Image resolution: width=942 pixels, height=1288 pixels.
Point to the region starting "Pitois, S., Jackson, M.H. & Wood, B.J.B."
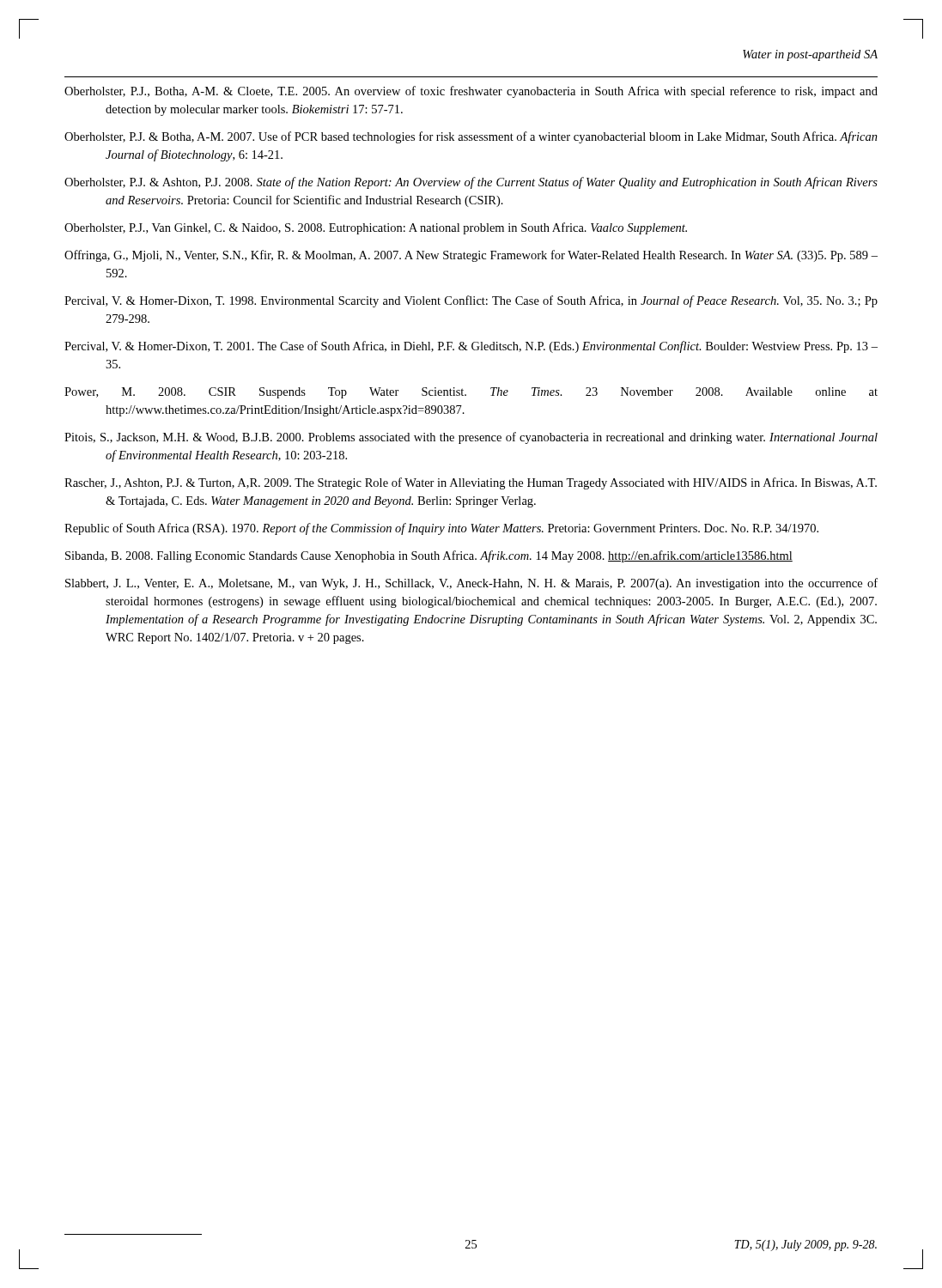coord(471,447)
